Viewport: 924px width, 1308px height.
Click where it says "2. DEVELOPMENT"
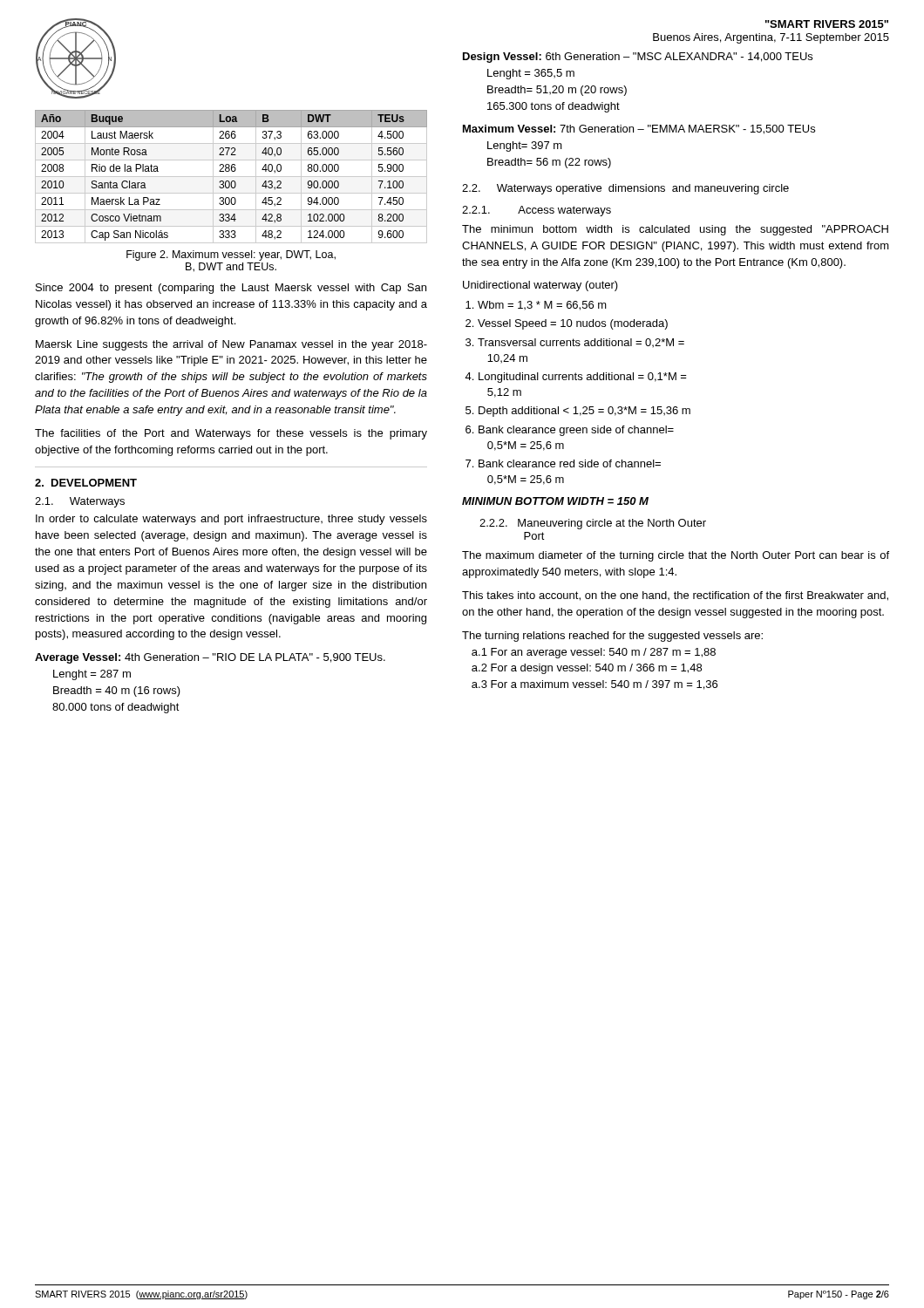click(x=86, y=483)
